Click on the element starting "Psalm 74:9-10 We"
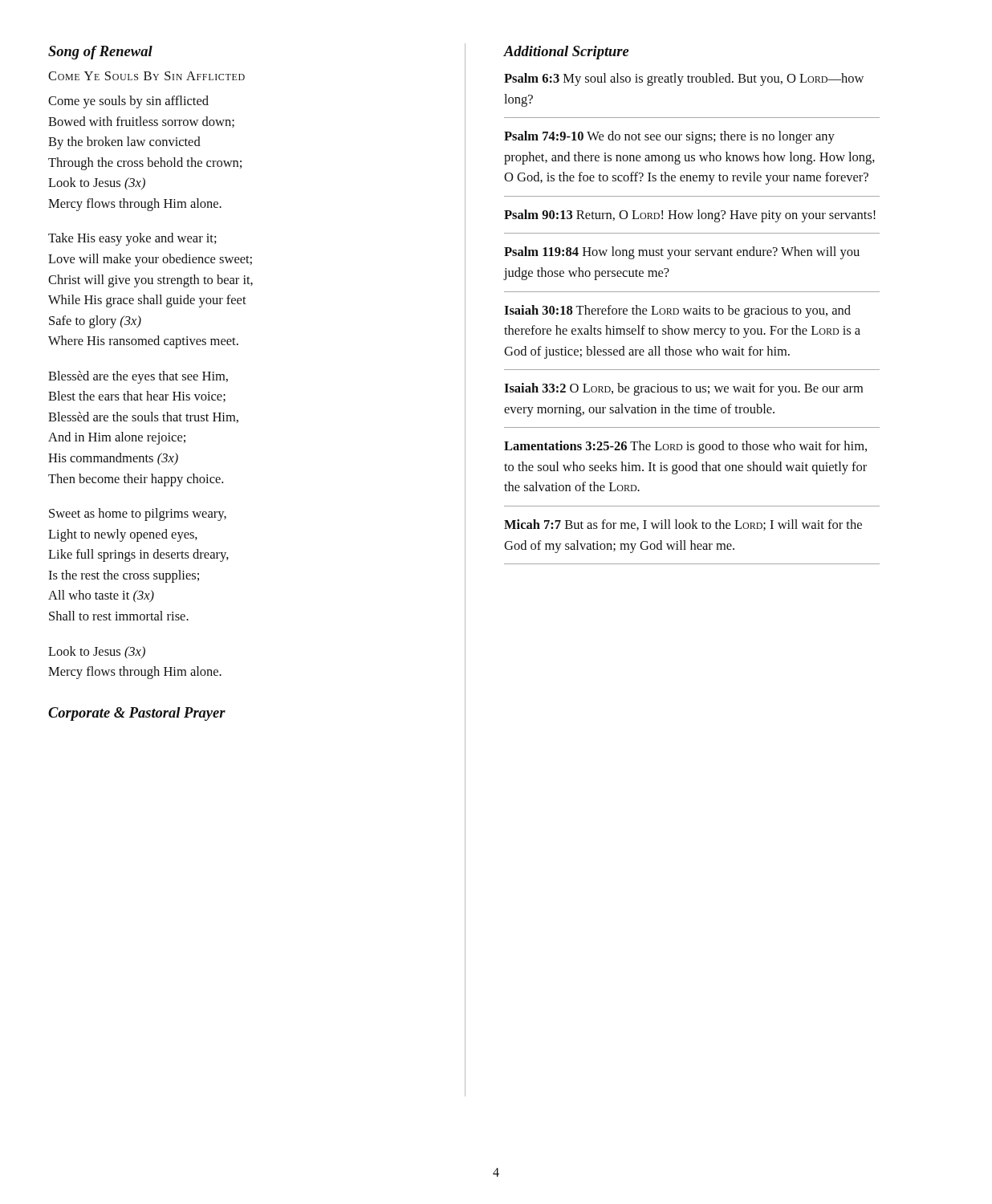Viewport: 992px width, 1204px height. 690,157
